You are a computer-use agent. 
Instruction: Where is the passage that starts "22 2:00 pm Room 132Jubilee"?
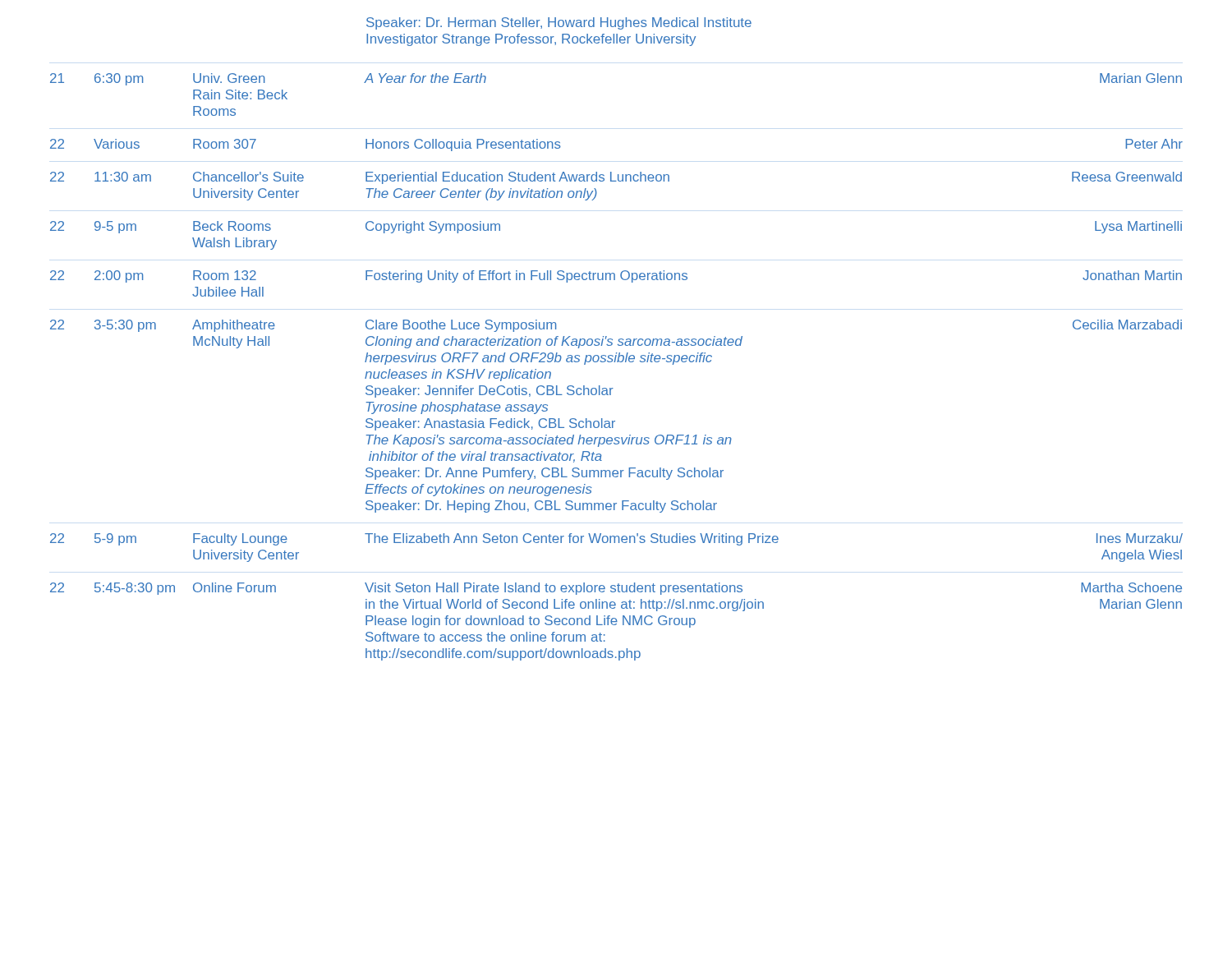(616, 283)
